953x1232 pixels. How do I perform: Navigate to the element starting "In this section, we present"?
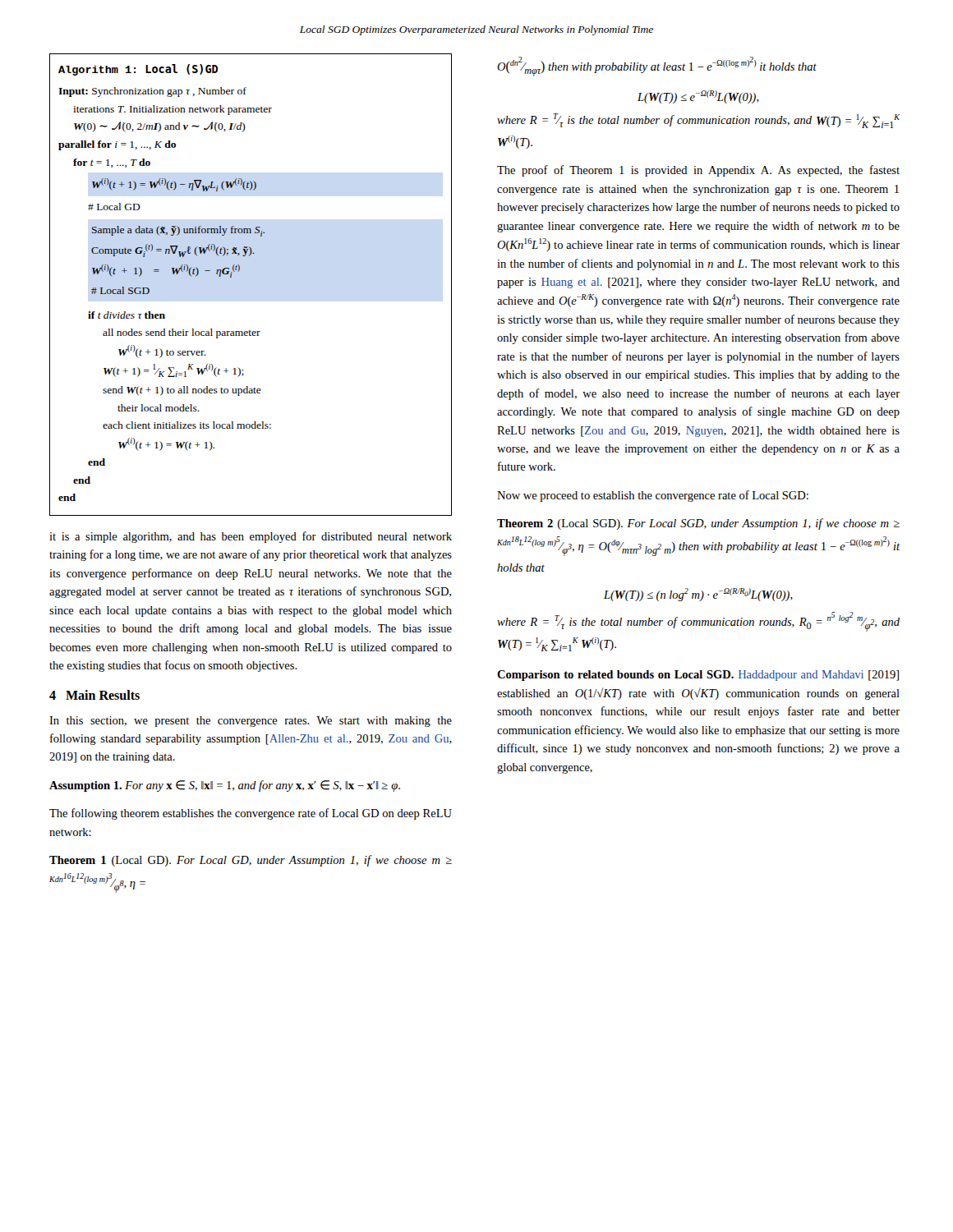(x=251, y=738)
